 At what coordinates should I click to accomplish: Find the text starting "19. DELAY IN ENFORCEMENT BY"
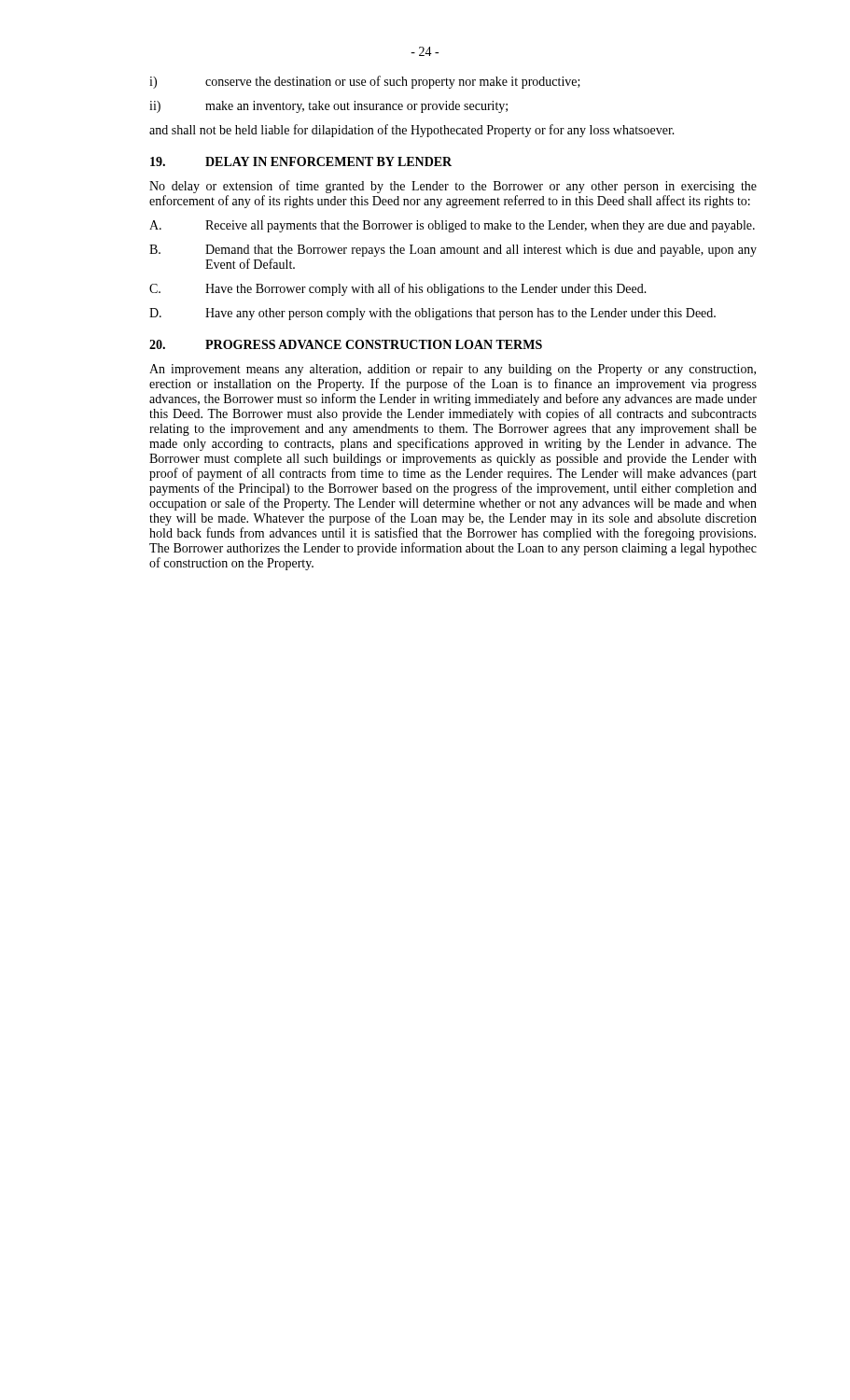(301, 162)
